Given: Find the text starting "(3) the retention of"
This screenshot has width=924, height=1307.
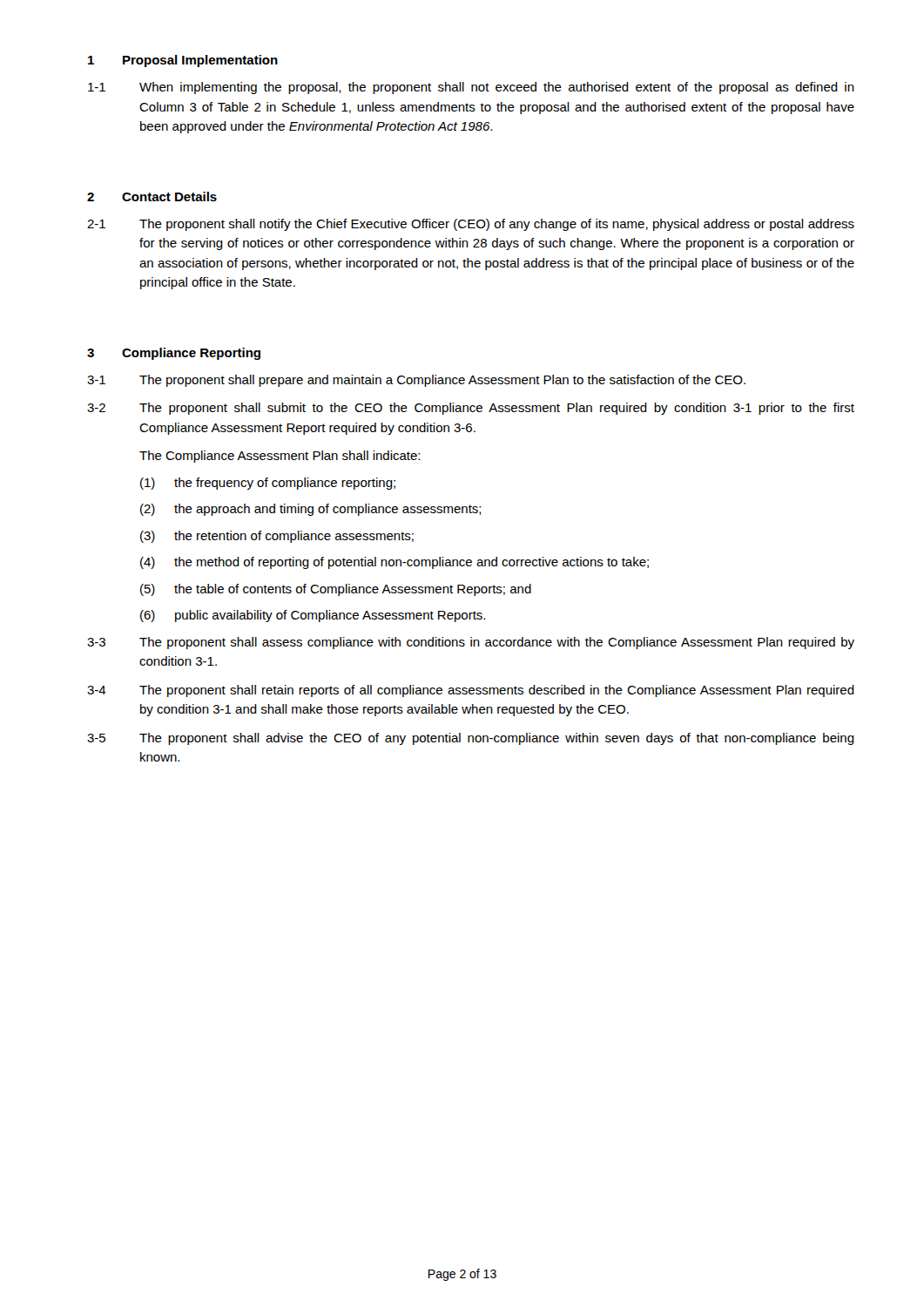Looking at the screenshot, I should (277, 537).
